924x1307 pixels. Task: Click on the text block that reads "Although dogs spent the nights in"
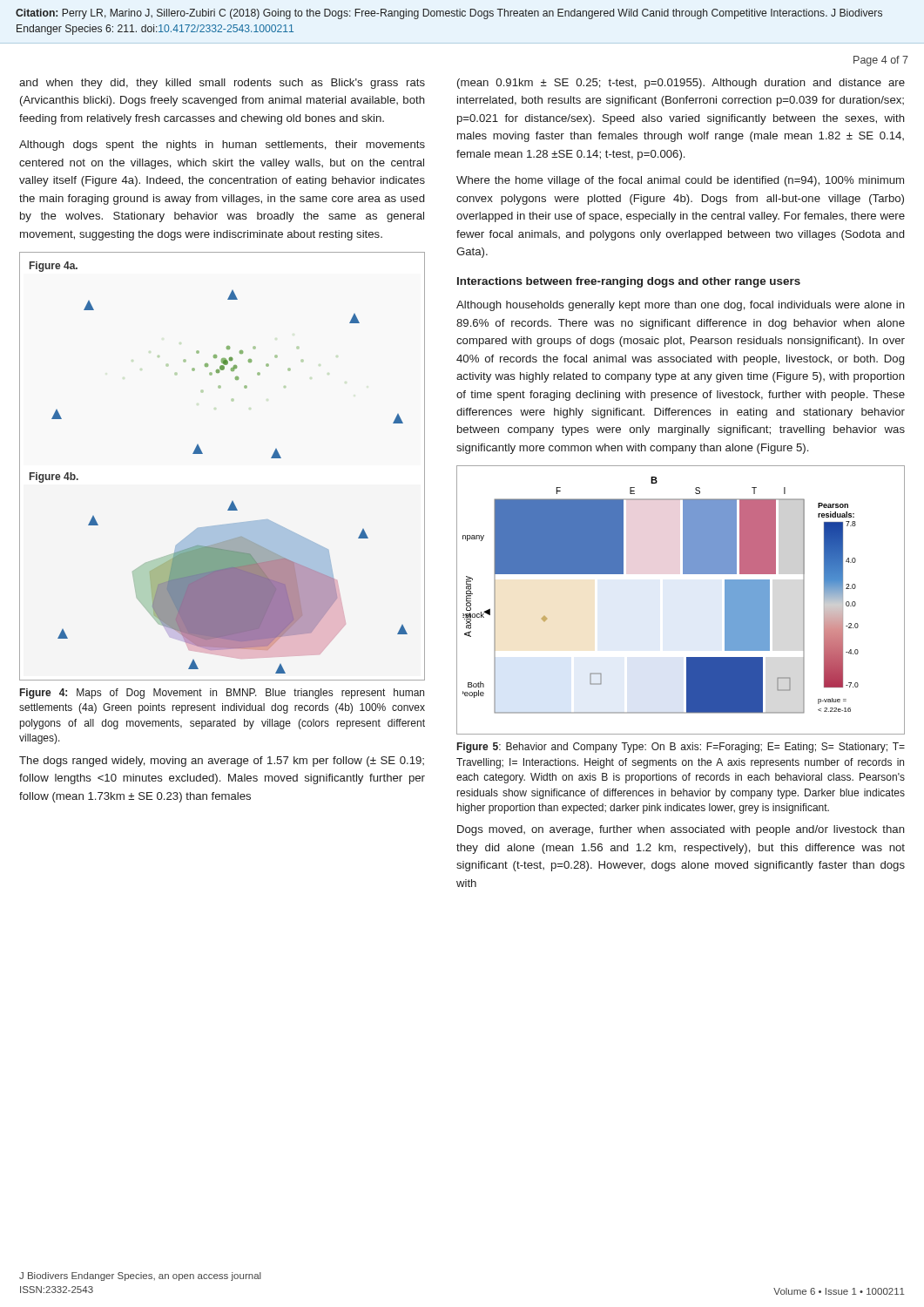pyautogui.click(x=222, y=189)
